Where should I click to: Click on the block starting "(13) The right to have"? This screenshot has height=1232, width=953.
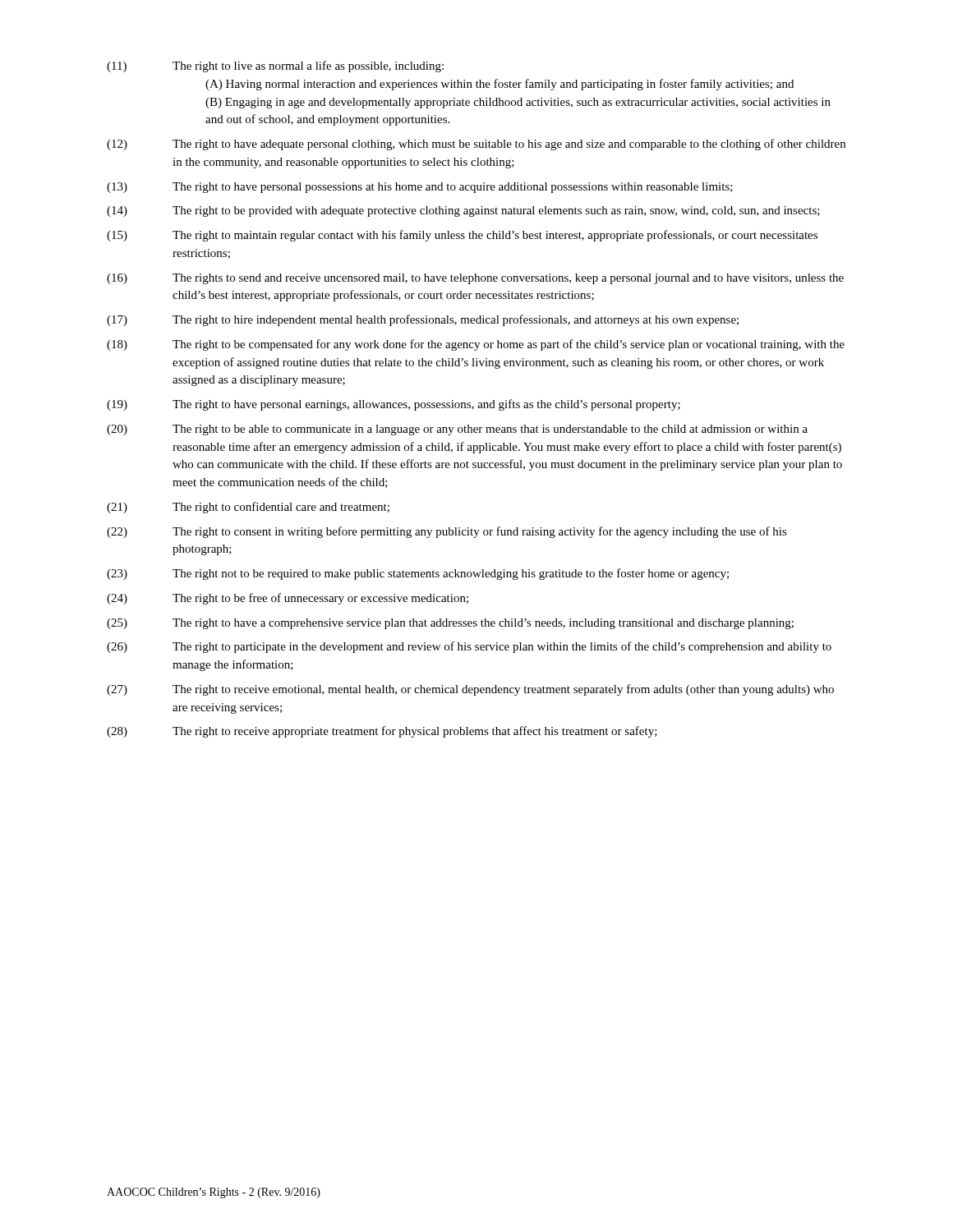coord(476,187)
